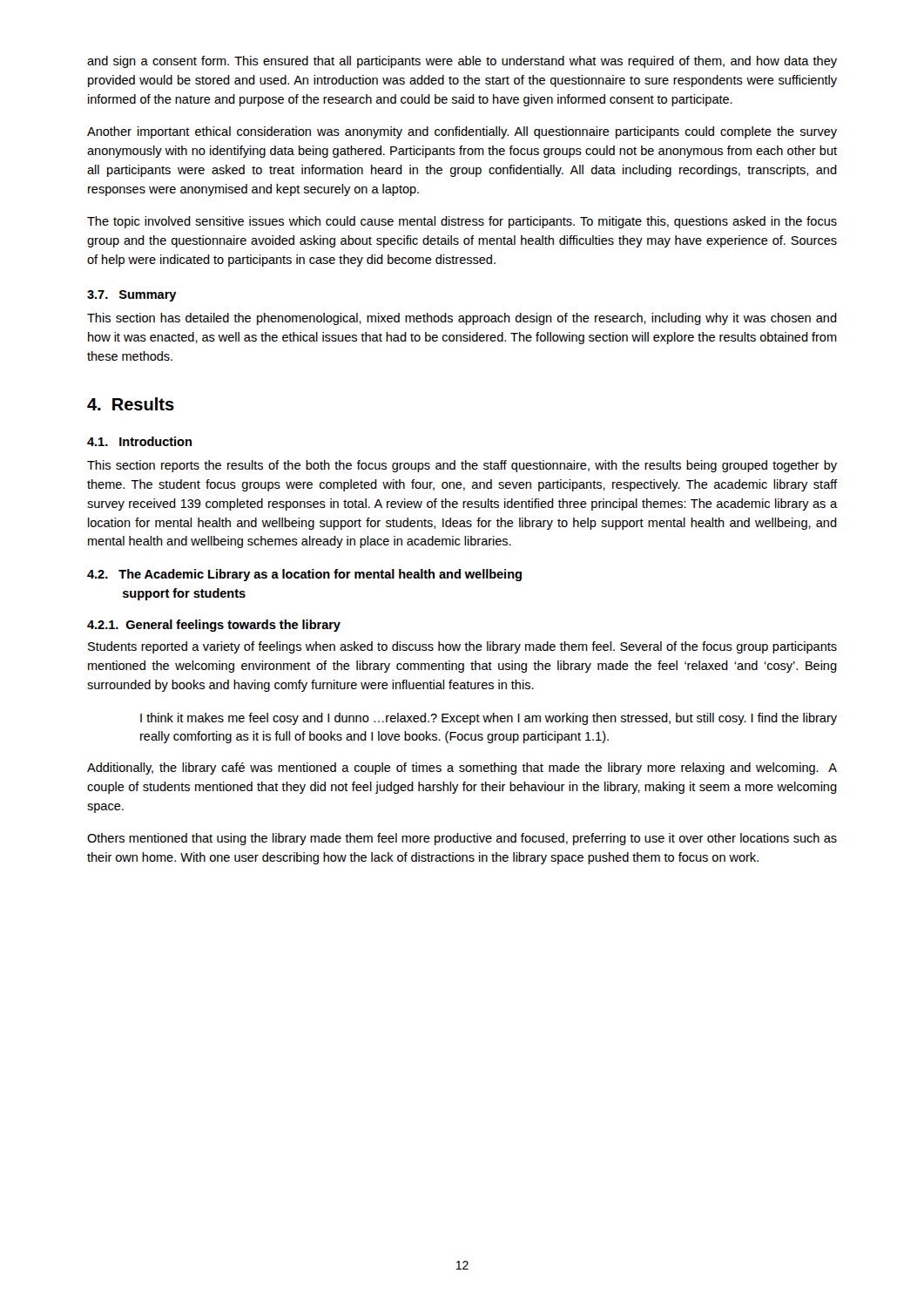Click on the block starting "Students reported a variety of feelings when"
This screenshot has width=924, height=1307.
462,667
